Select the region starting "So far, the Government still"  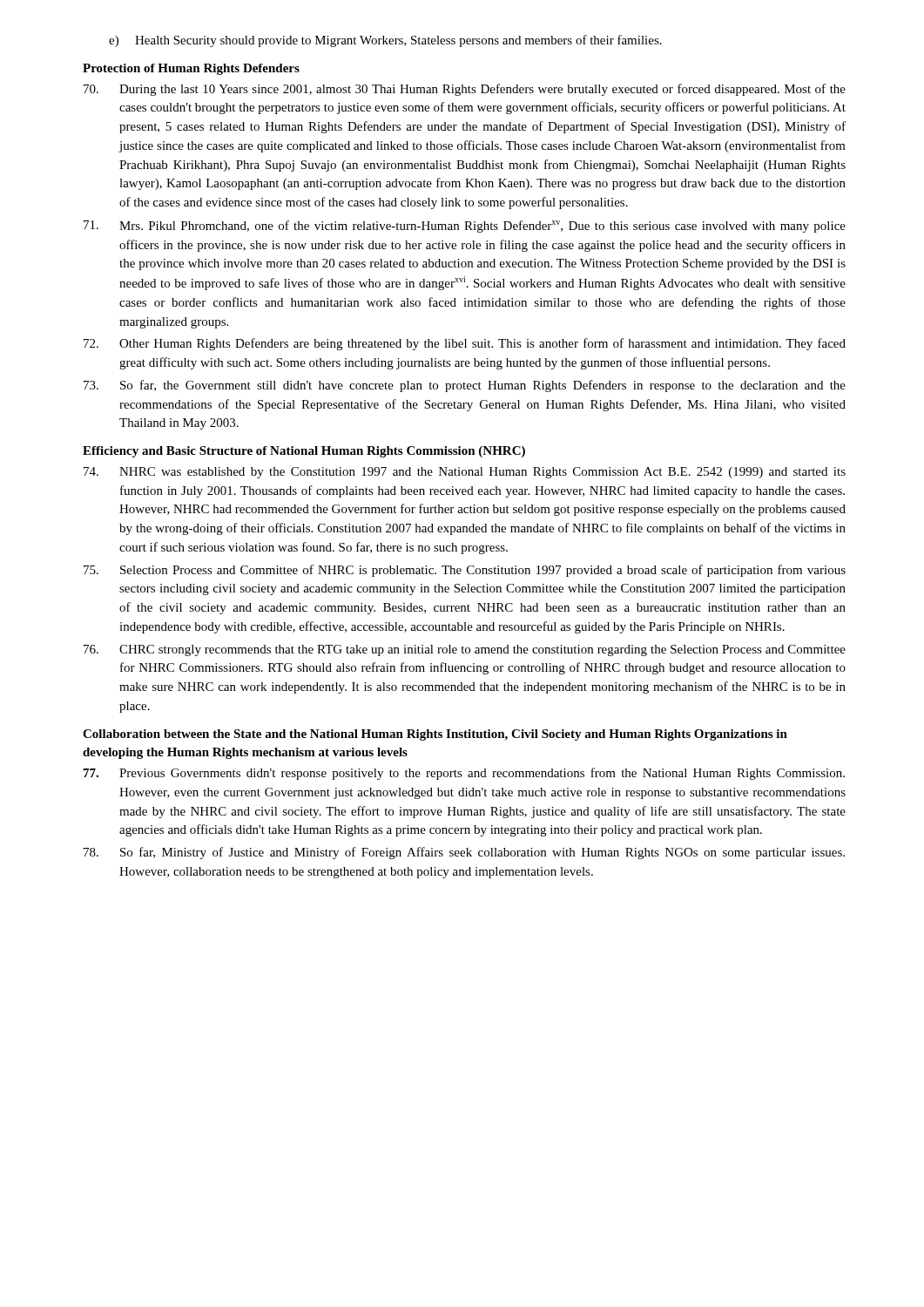tap(464, 405)
